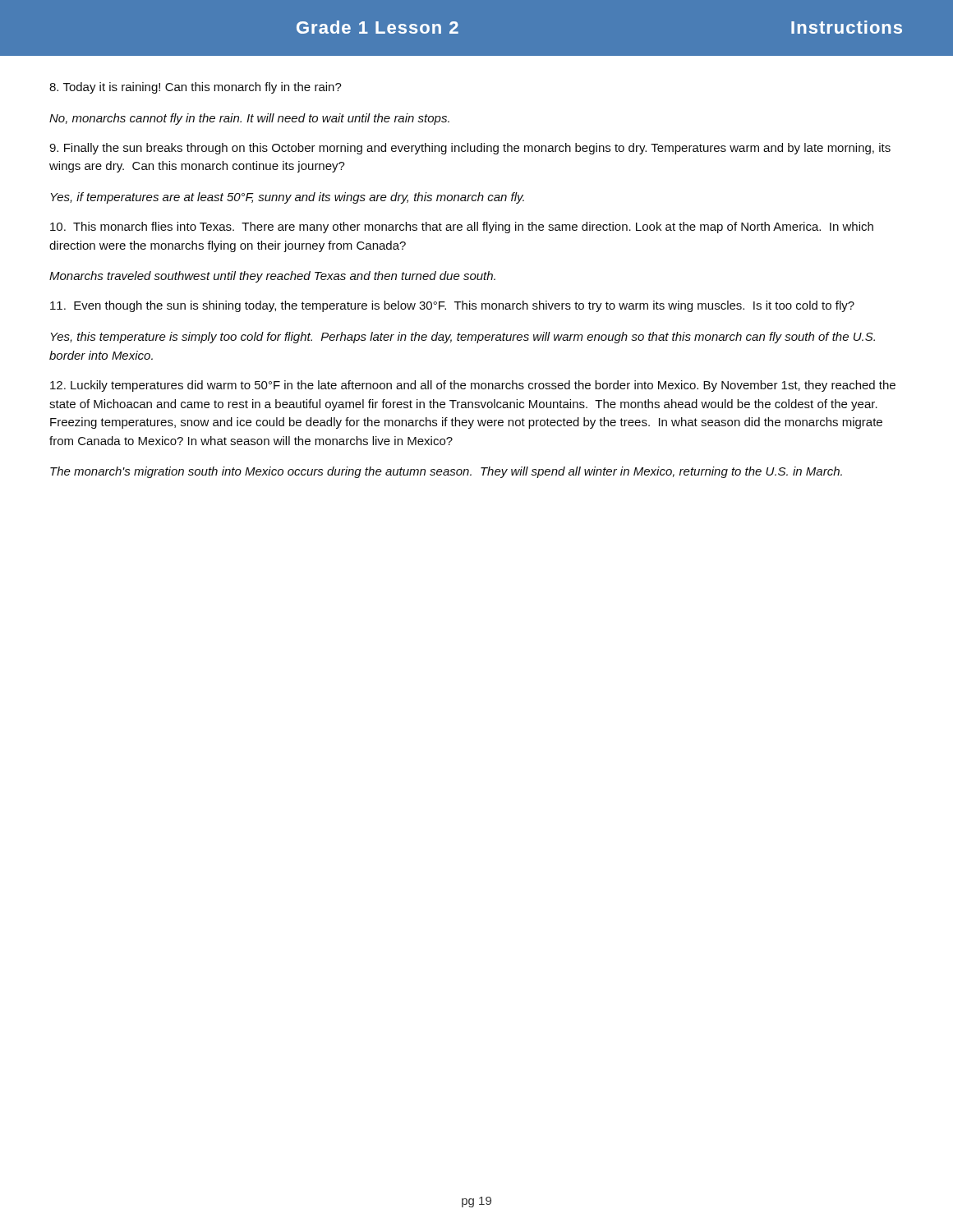Click on the element starting "12. Luckily temperatures did warm"
This screenshot has height=1232, width=953.
click(x=473, y=413)
